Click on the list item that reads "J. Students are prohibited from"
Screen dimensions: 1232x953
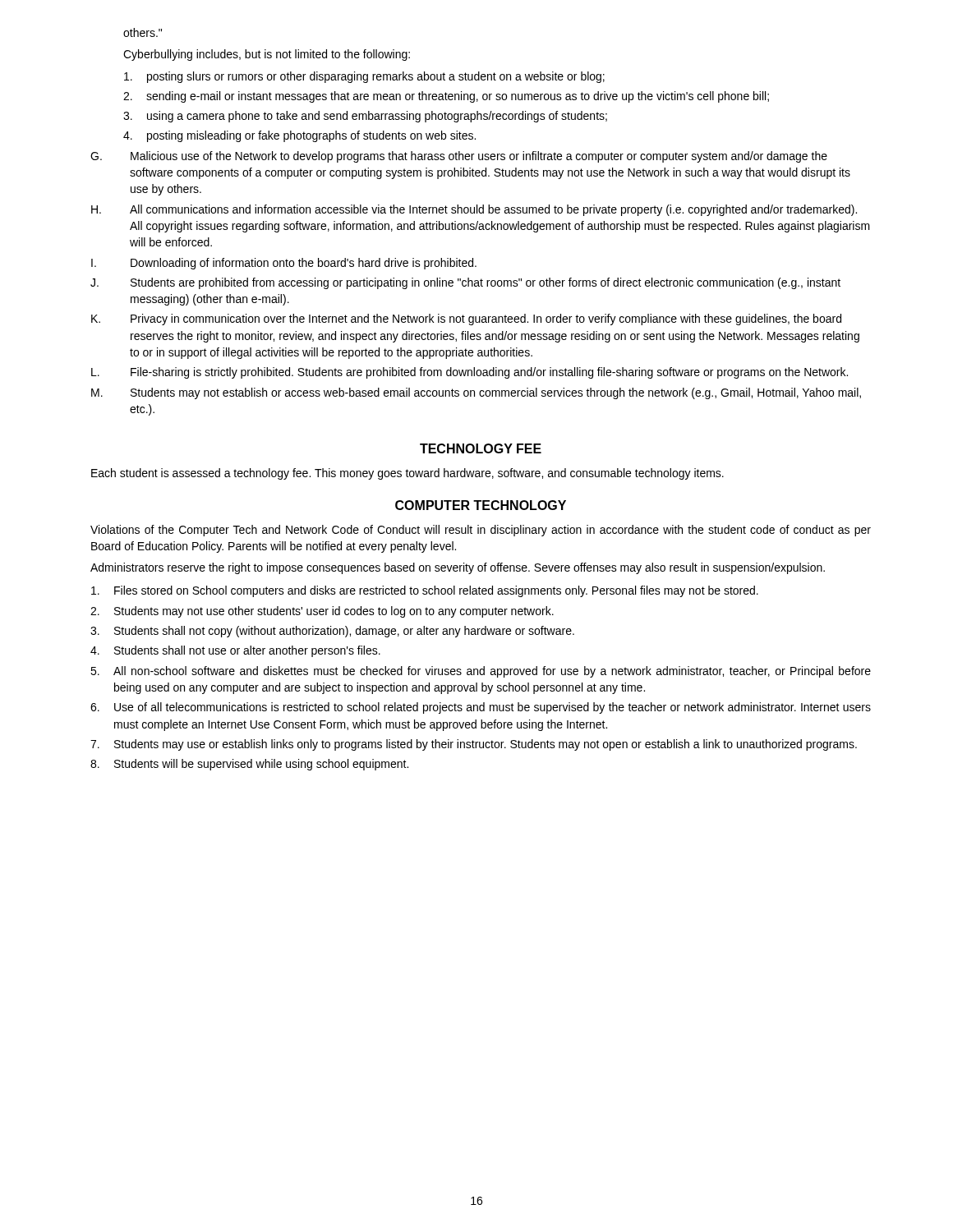(x=481, y=291)
